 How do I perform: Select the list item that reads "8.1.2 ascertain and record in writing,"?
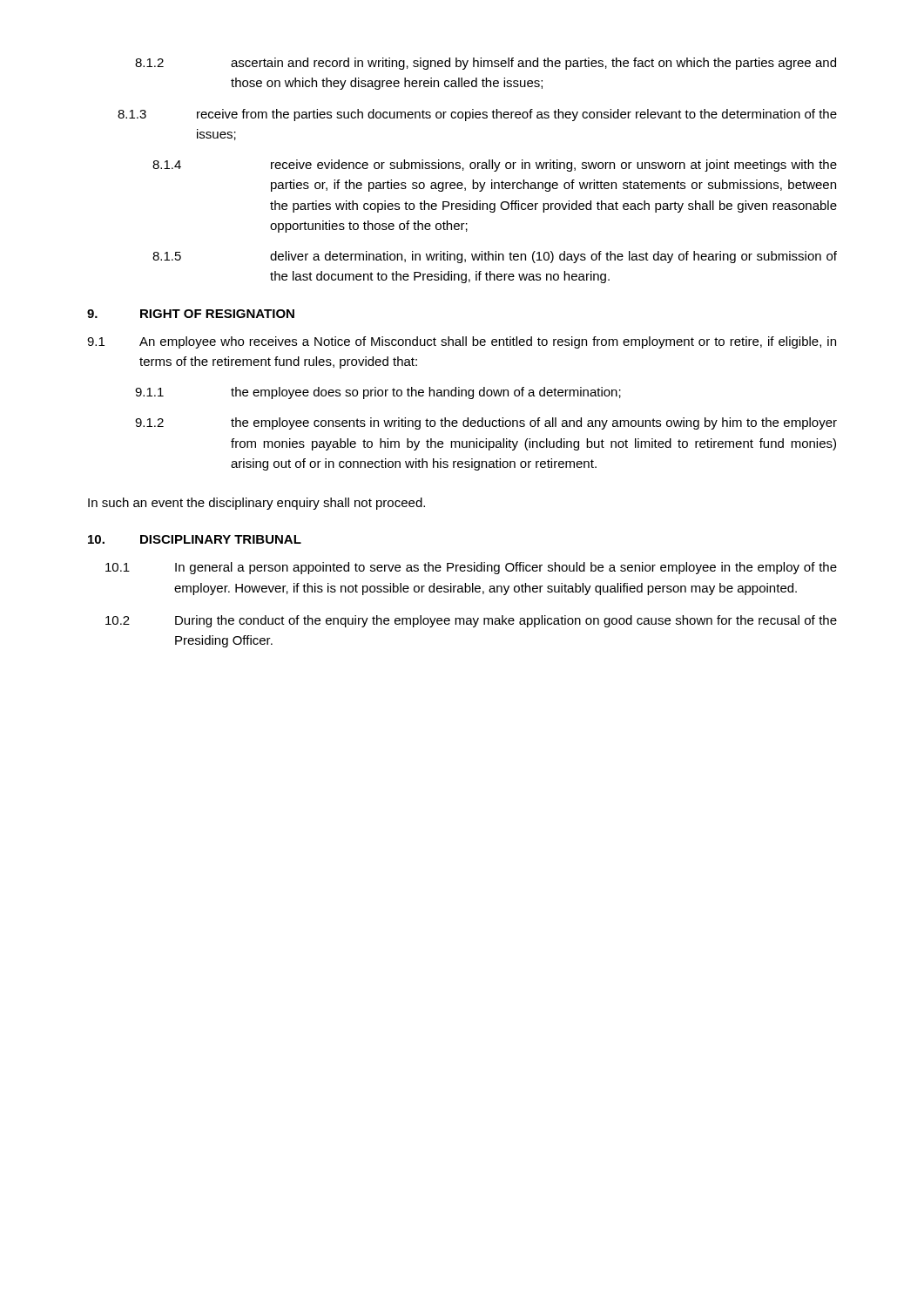click(x=462, y=73)
